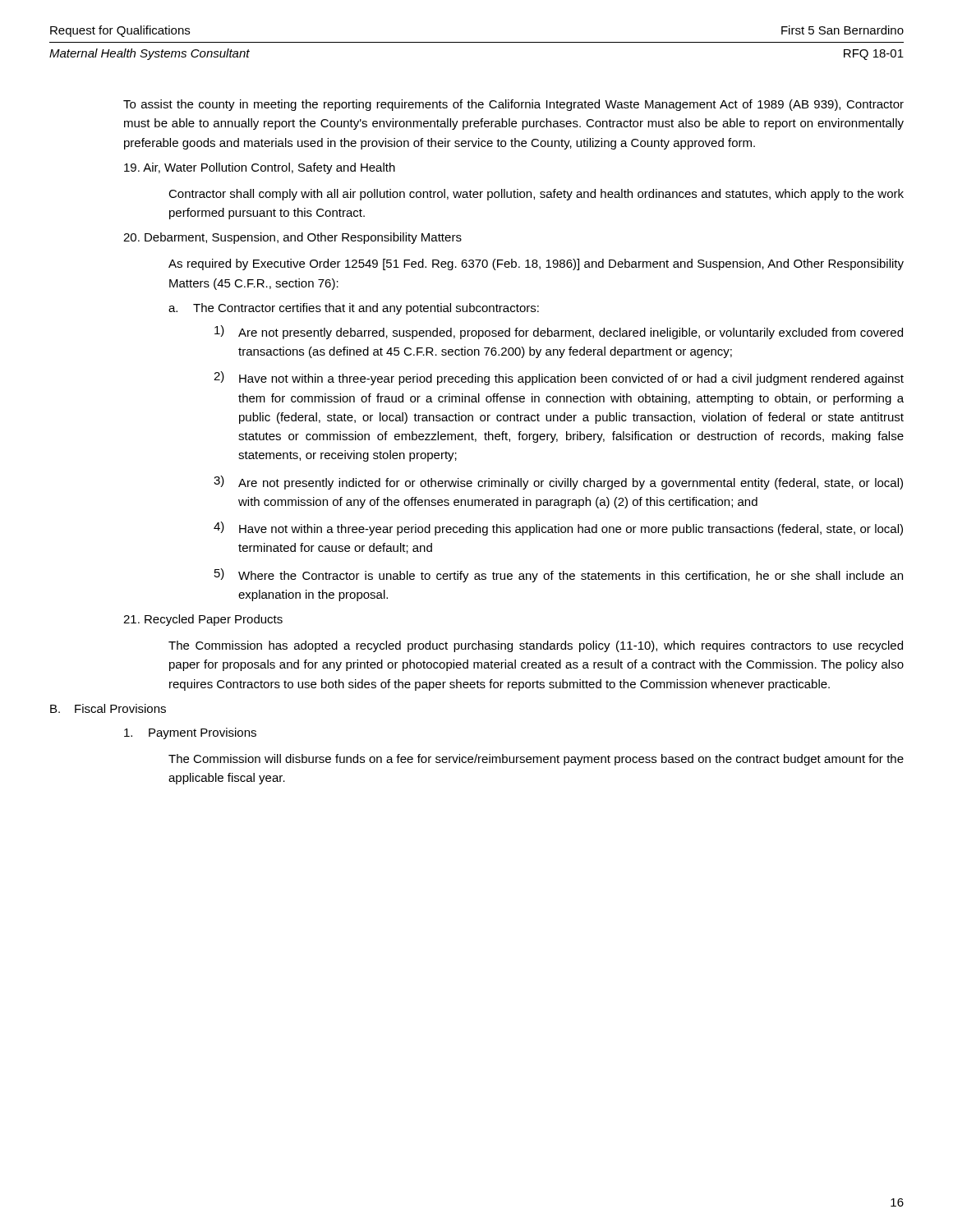Click the passage that begins "1) Are not presently debarred, suspended,"
This screenshot has width=953, height=1232.
pos(559,342)
